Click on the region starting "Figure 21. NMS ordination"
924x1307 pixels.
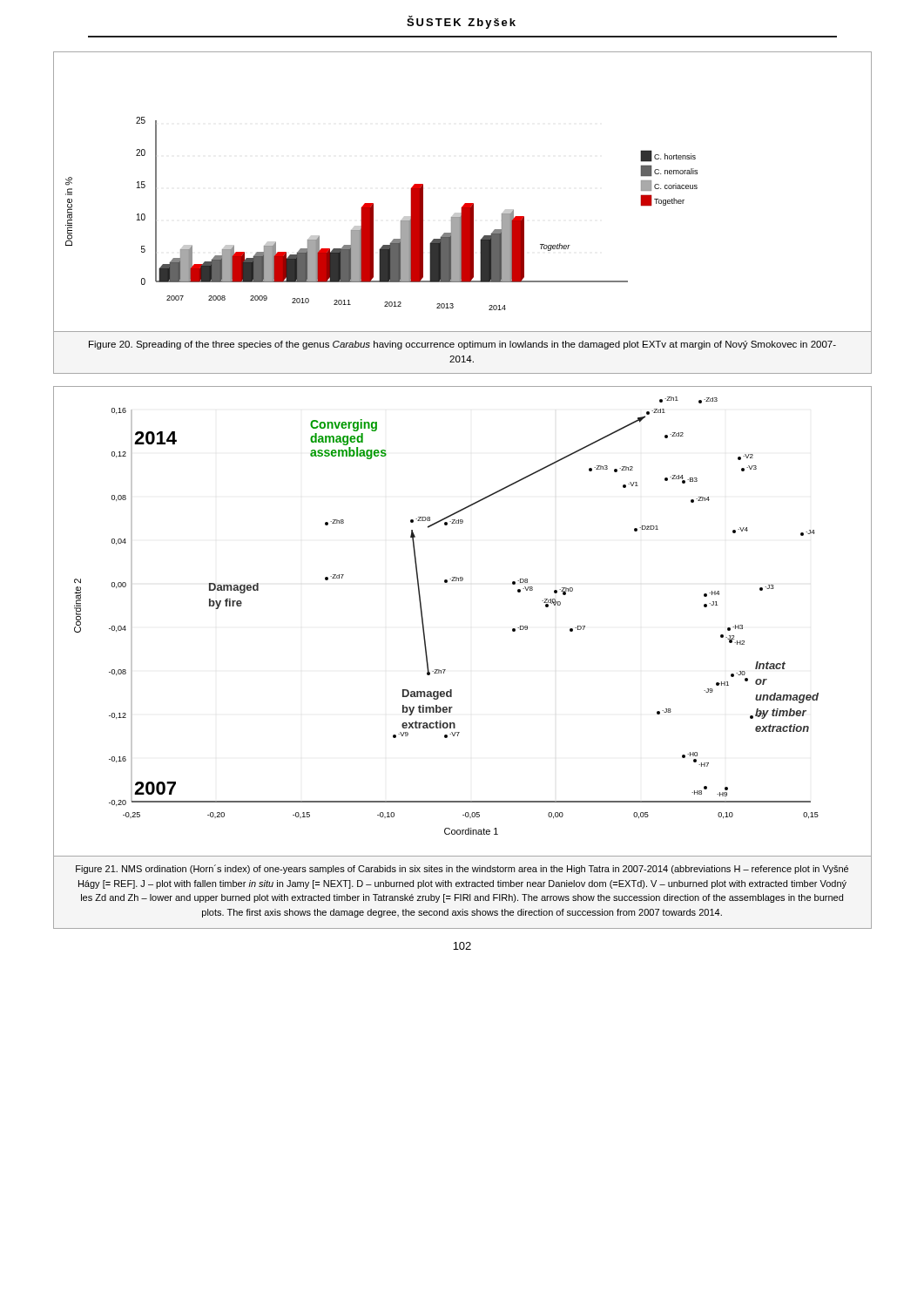tap(462, 891)
